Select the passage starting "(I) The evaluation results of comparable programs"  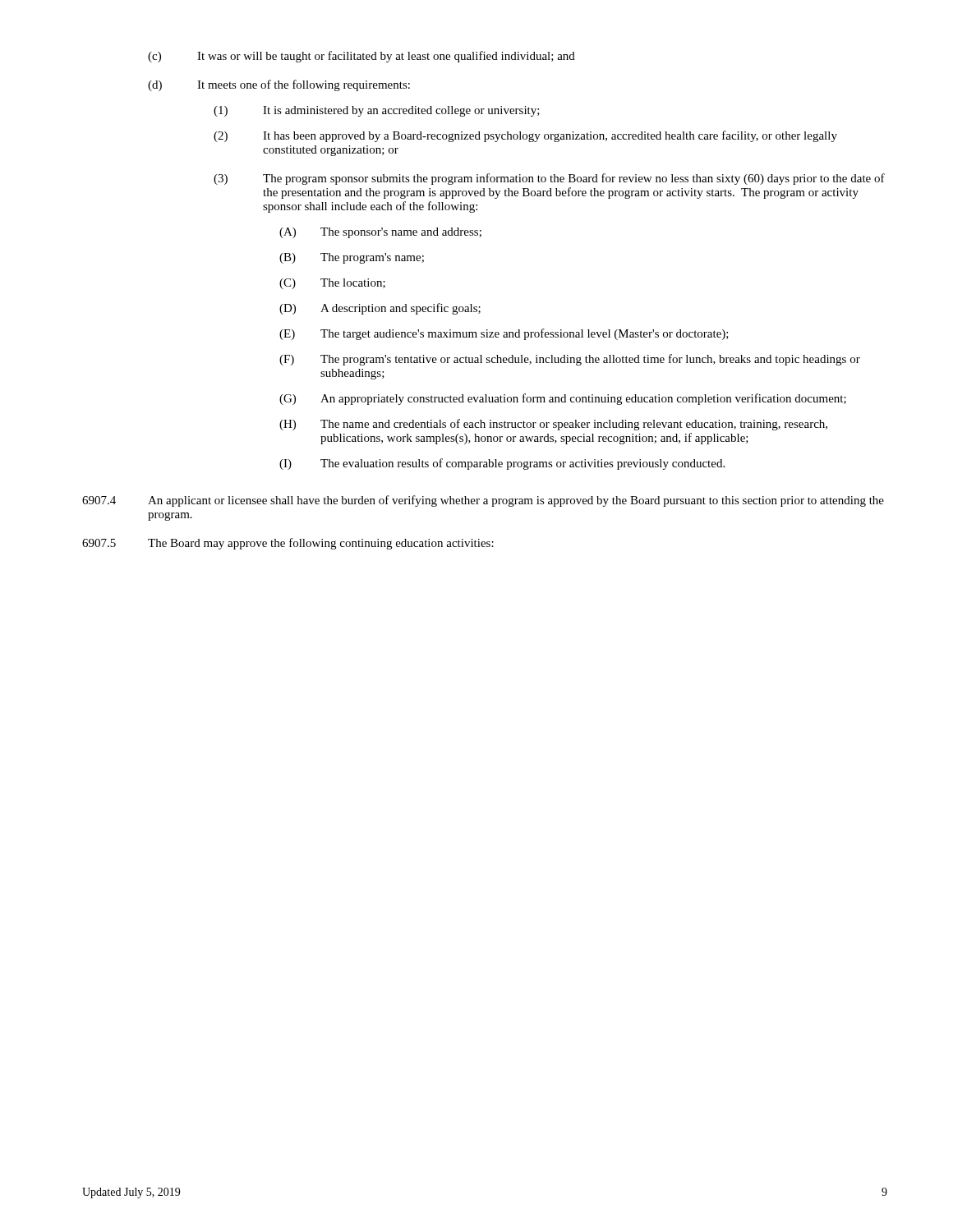coord(583,464)
